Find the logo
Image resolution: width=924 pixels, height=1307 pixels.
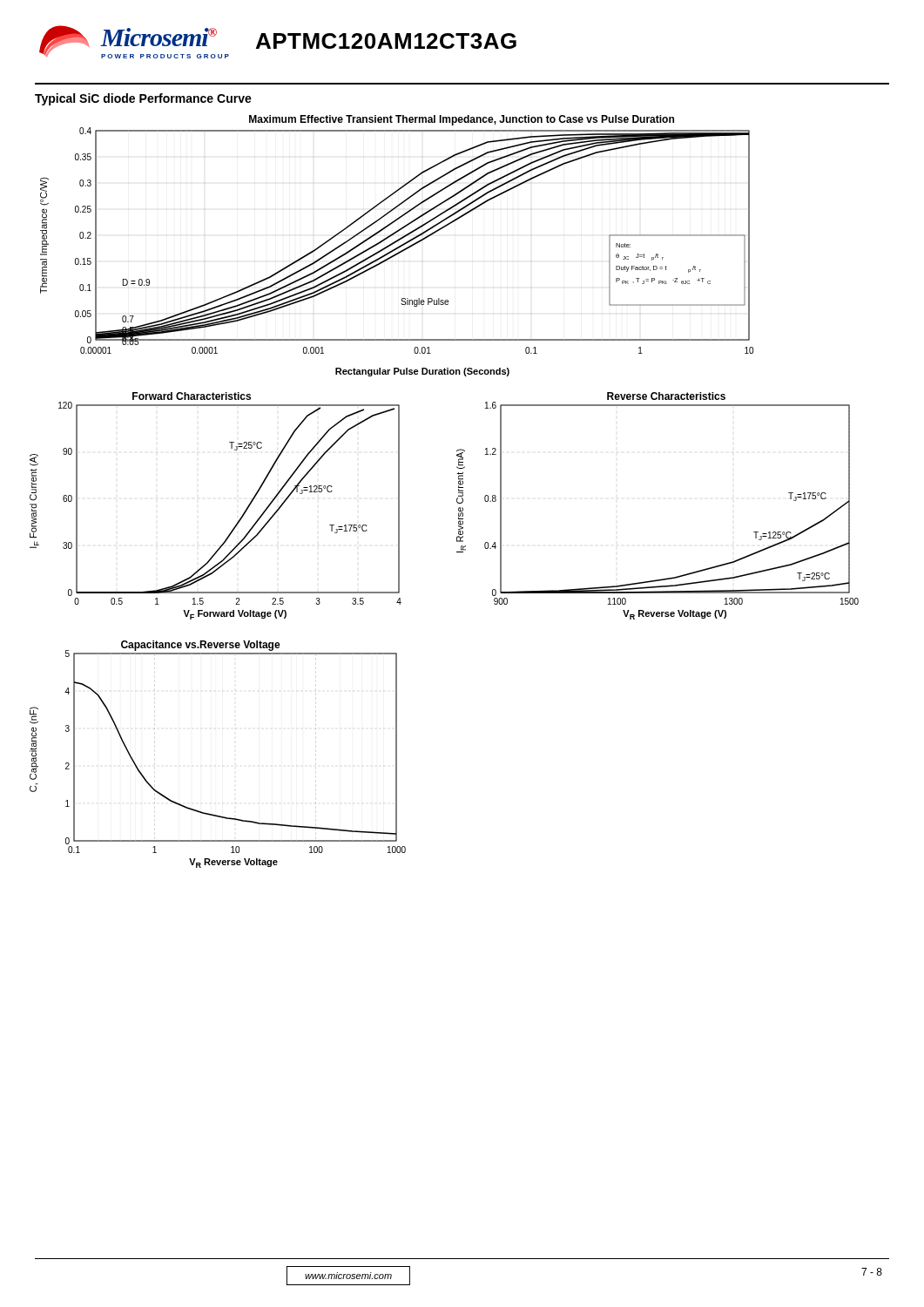(133, 41)
